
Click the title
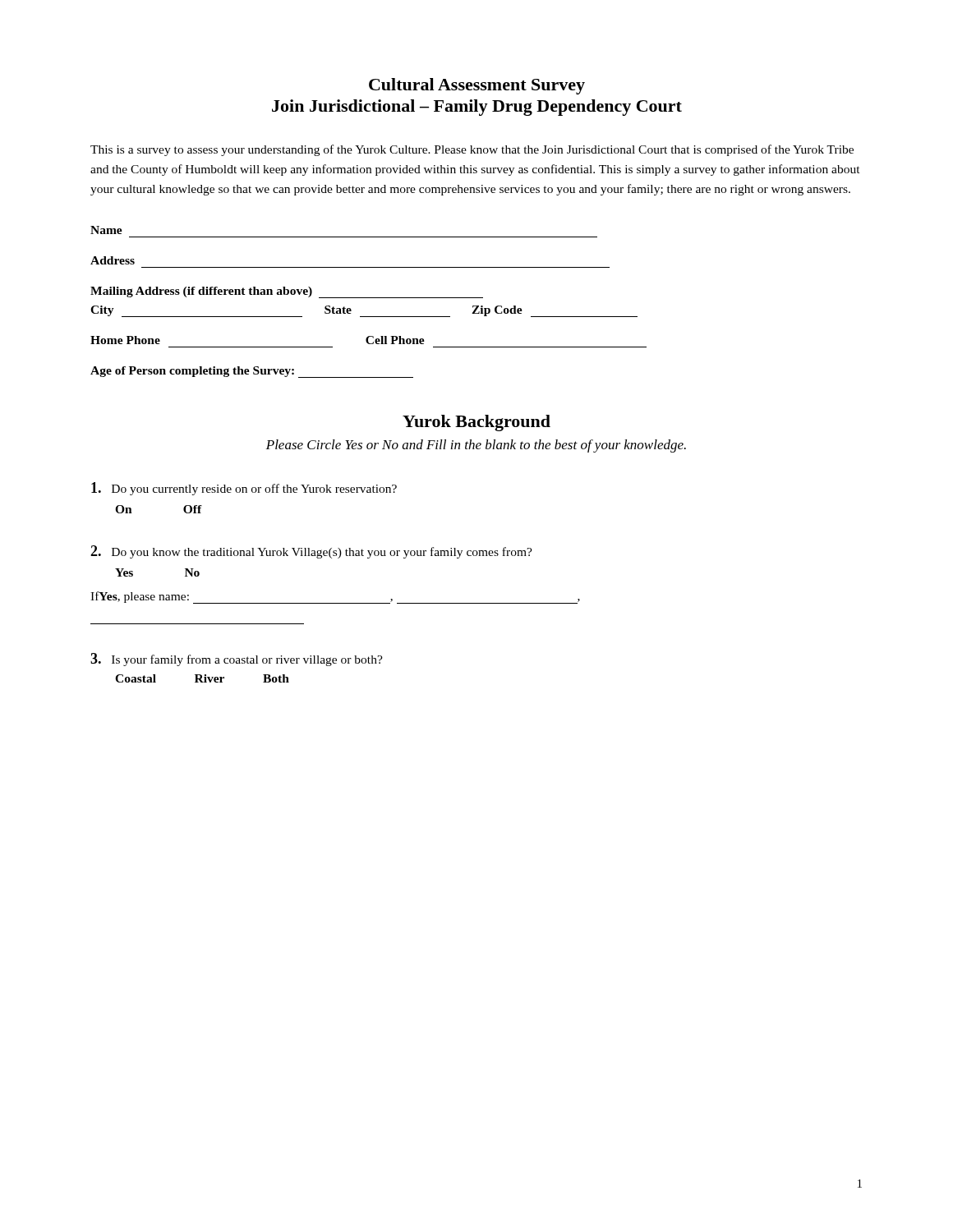[476, 95]
